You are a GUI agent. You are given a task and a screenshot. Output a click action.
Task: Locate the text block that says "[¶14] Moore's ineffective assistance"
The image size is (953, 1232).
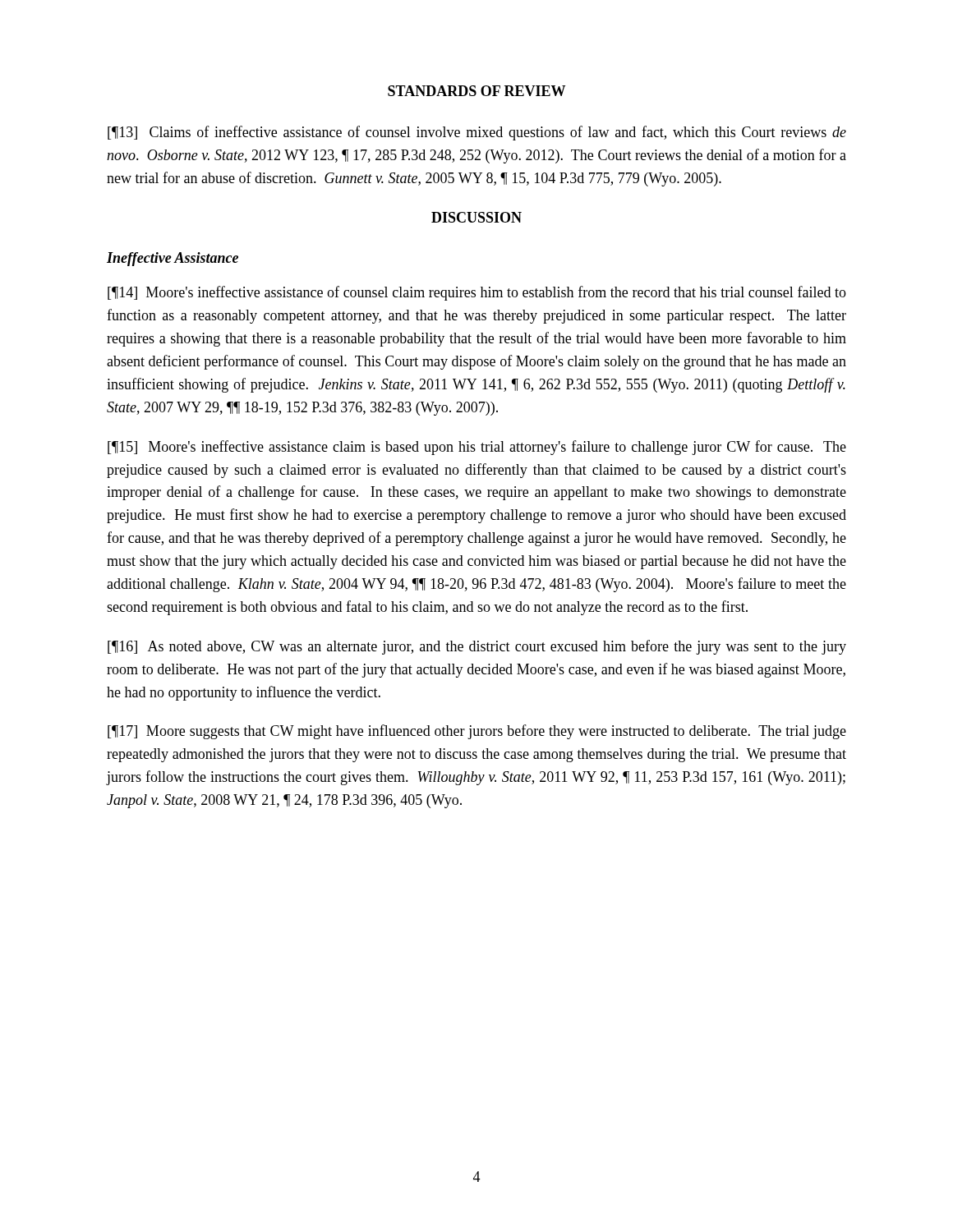pos(476,350)
